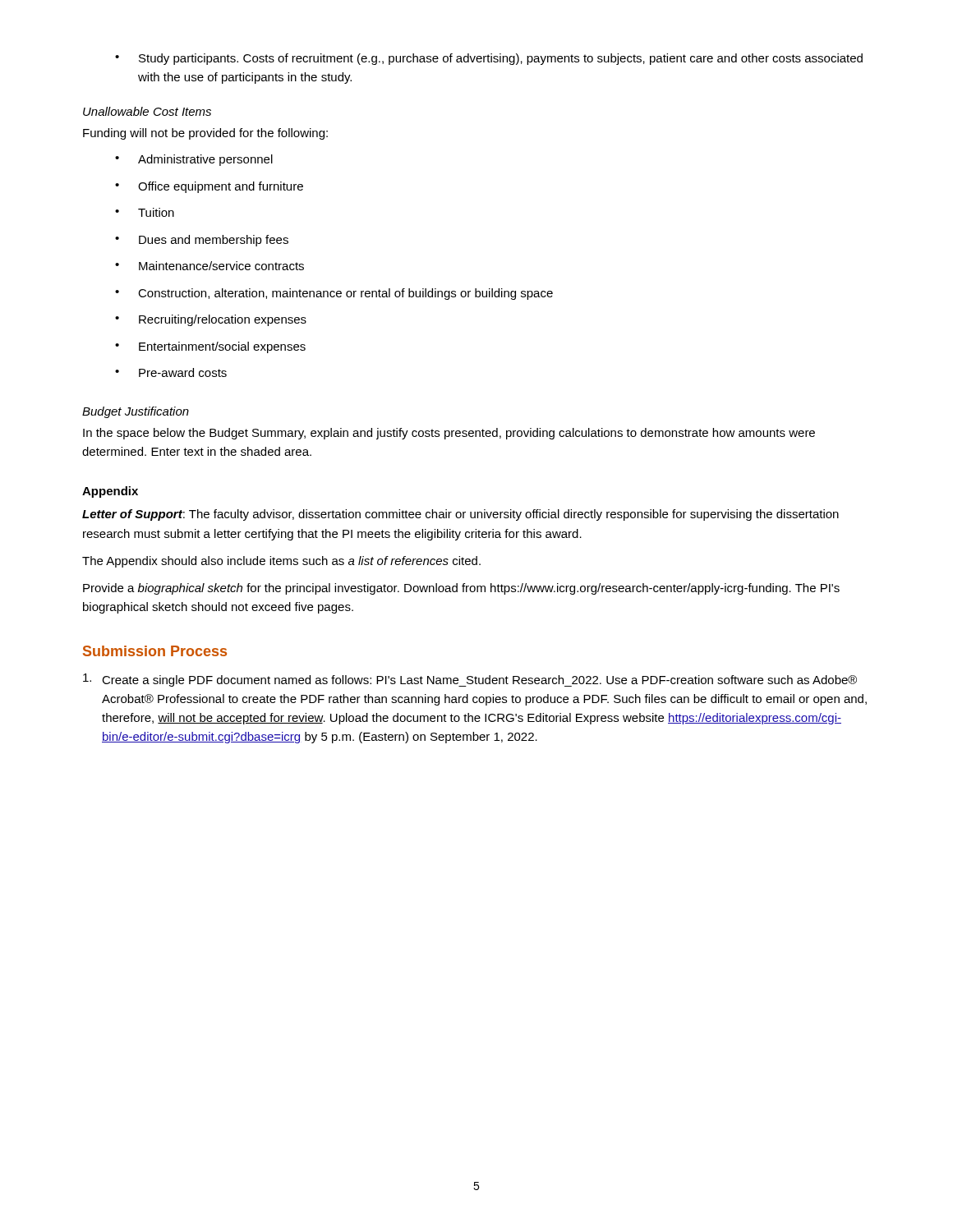Navigate to the text block starting "The Appendix should also include items"

(x=282, y=560)
